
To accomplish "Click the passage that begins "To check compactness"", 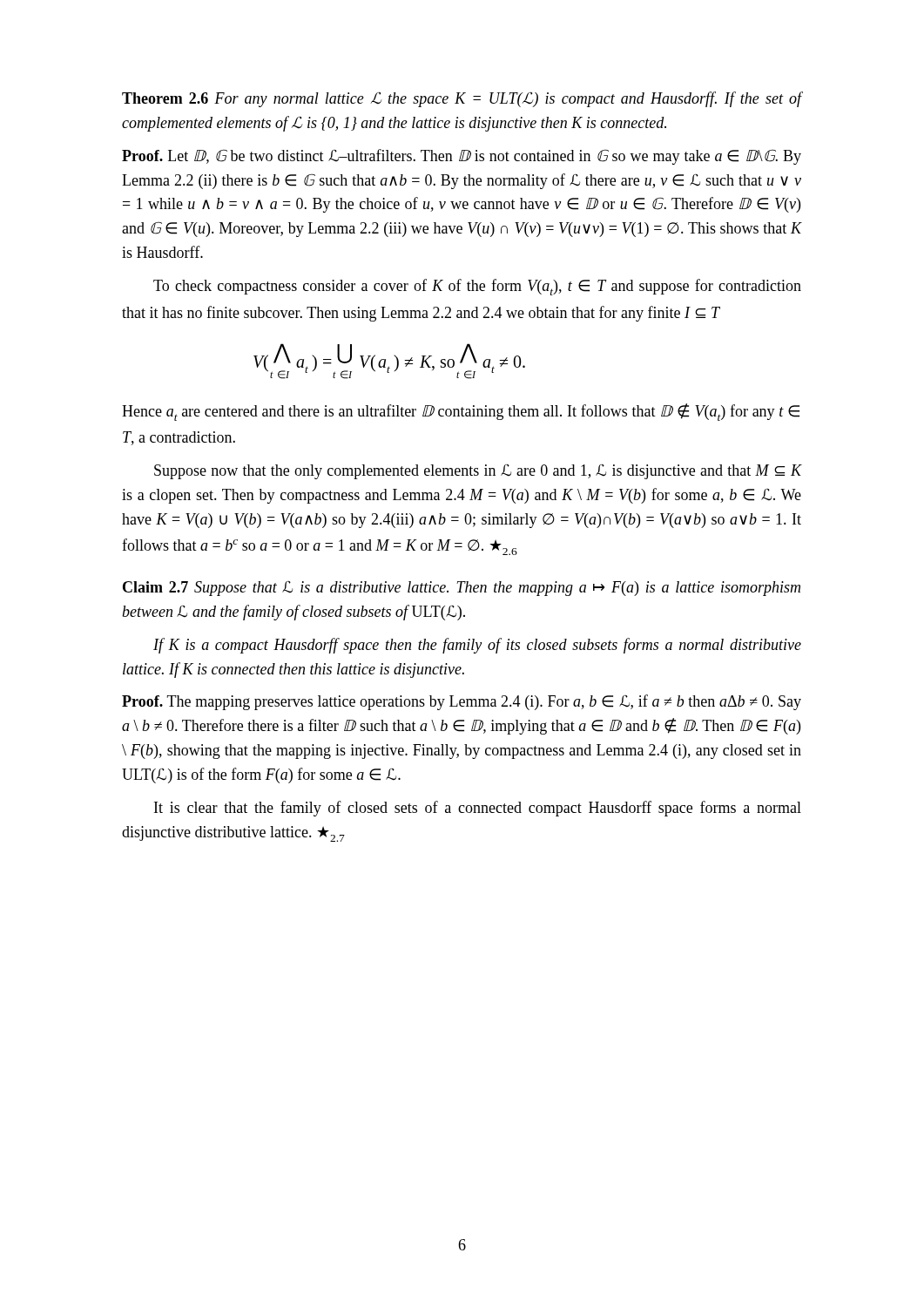I will point(462,300).
